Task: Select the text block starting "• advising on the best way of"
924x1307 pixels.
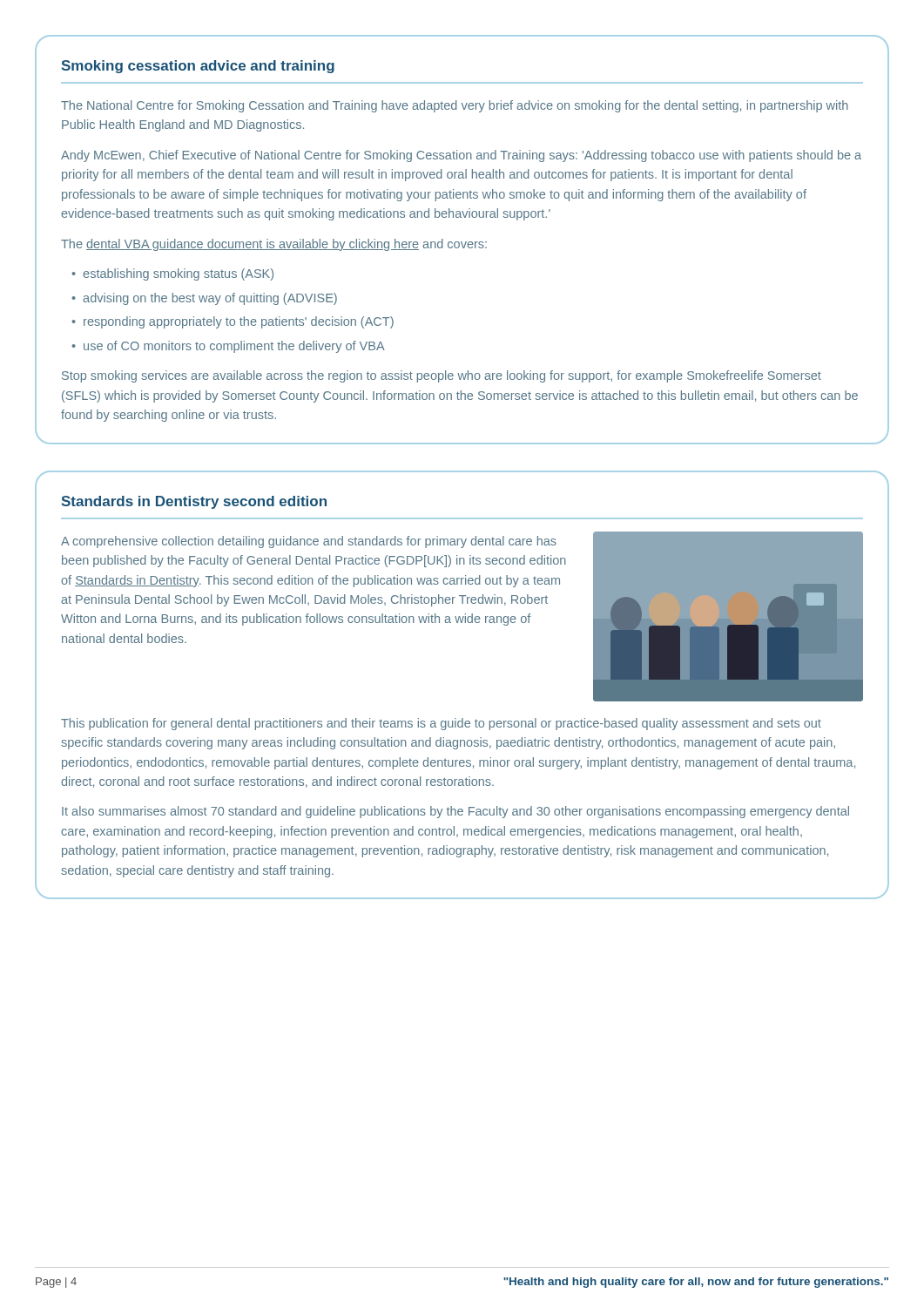Action: [x=205, y=298]
